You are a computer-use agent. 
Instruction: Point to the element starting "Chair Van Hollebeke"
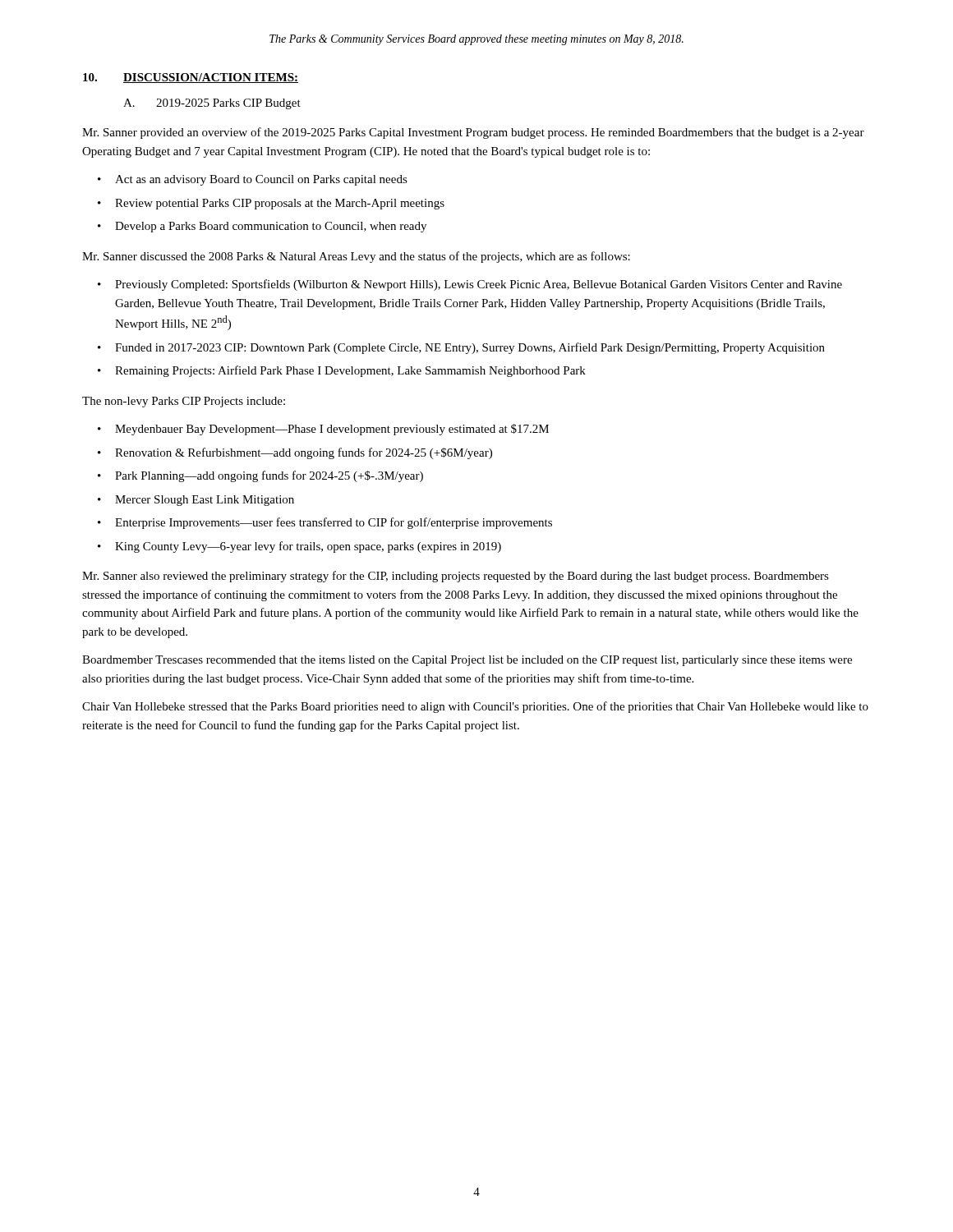pyautogui.click(x=475, y=716)
